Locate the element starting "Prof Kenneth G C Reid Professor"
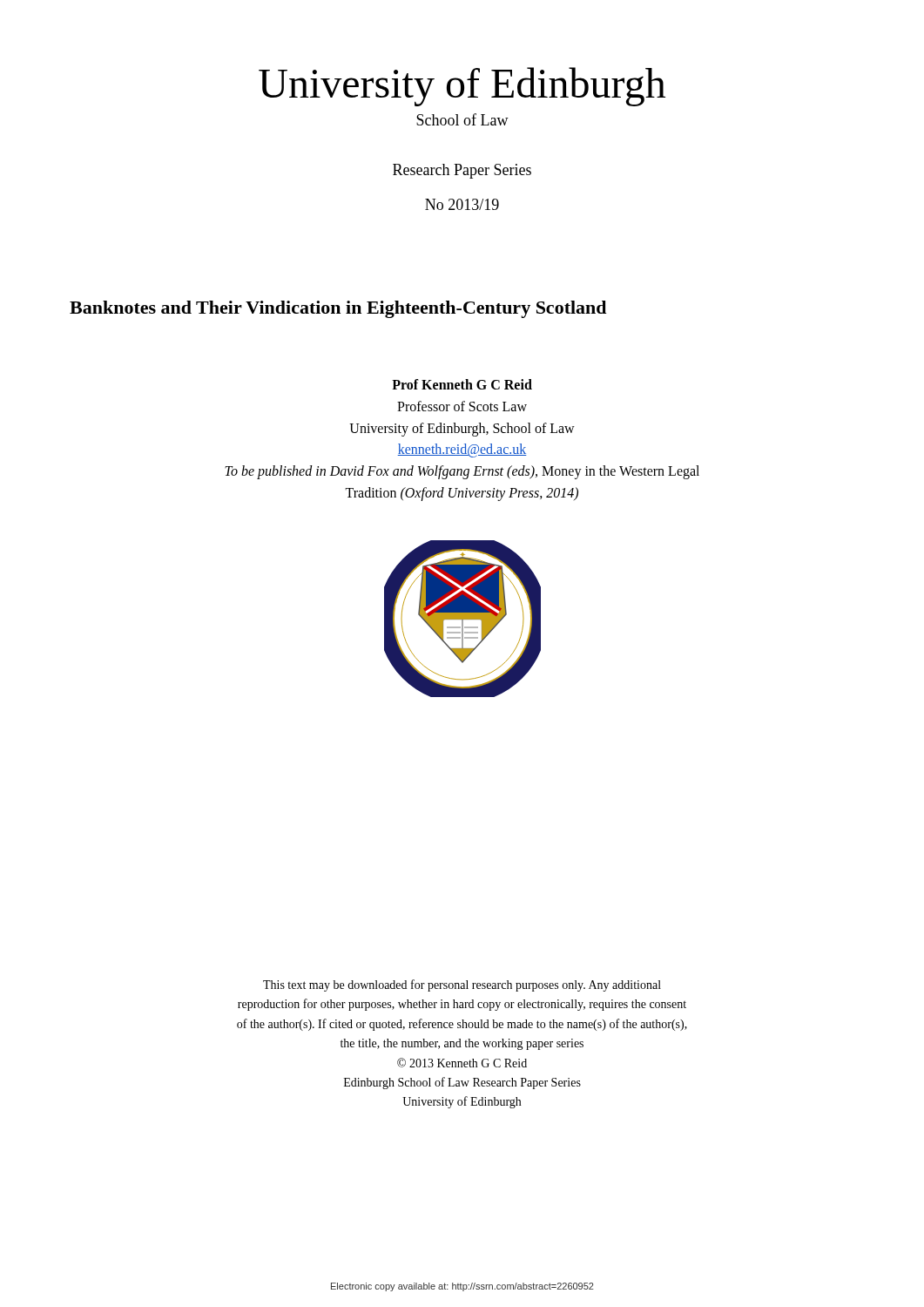 [462, 439]
